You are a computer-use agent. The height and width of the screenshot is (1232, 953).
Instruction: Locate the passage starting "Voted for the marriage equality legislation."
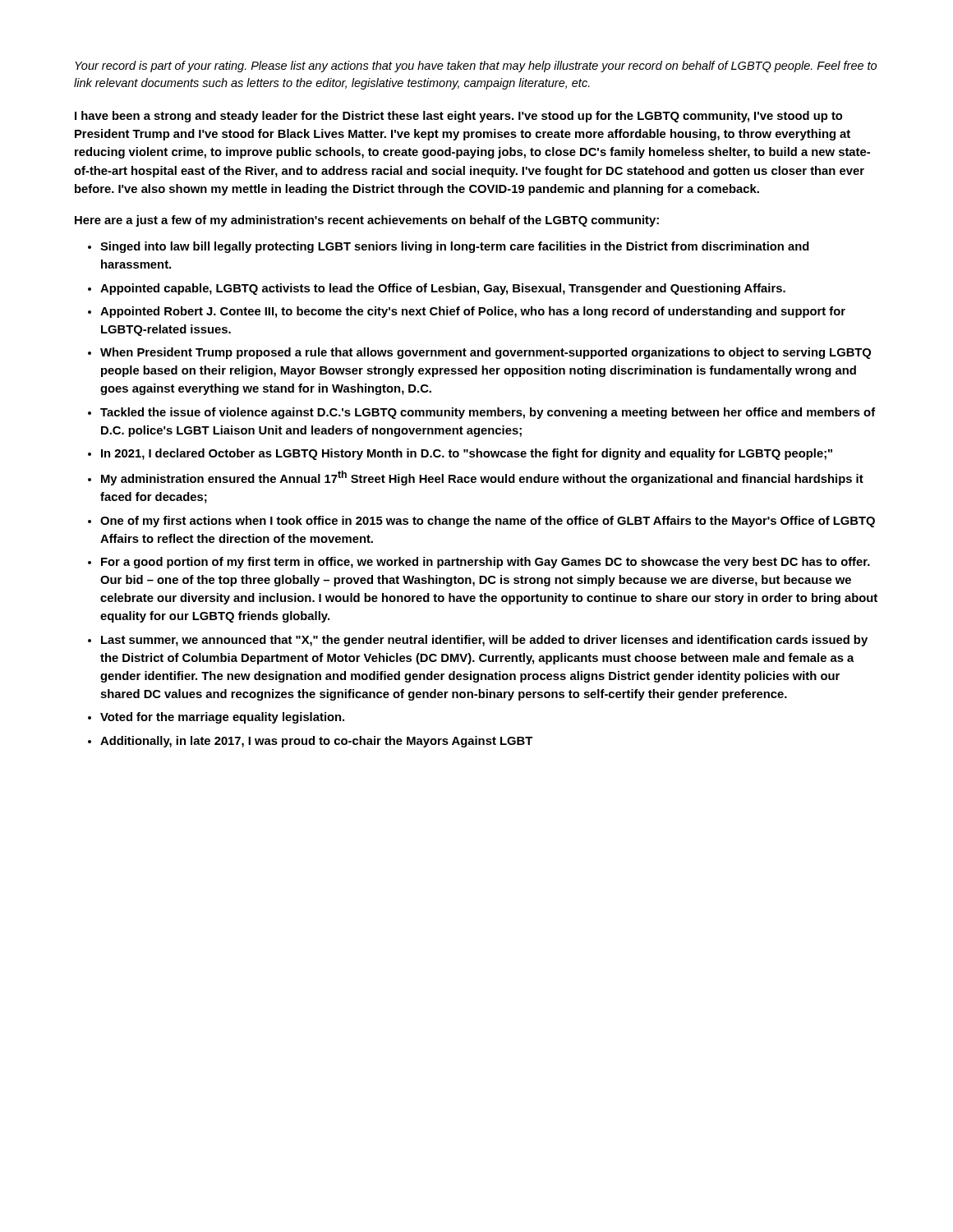click(x=223, y=717)
